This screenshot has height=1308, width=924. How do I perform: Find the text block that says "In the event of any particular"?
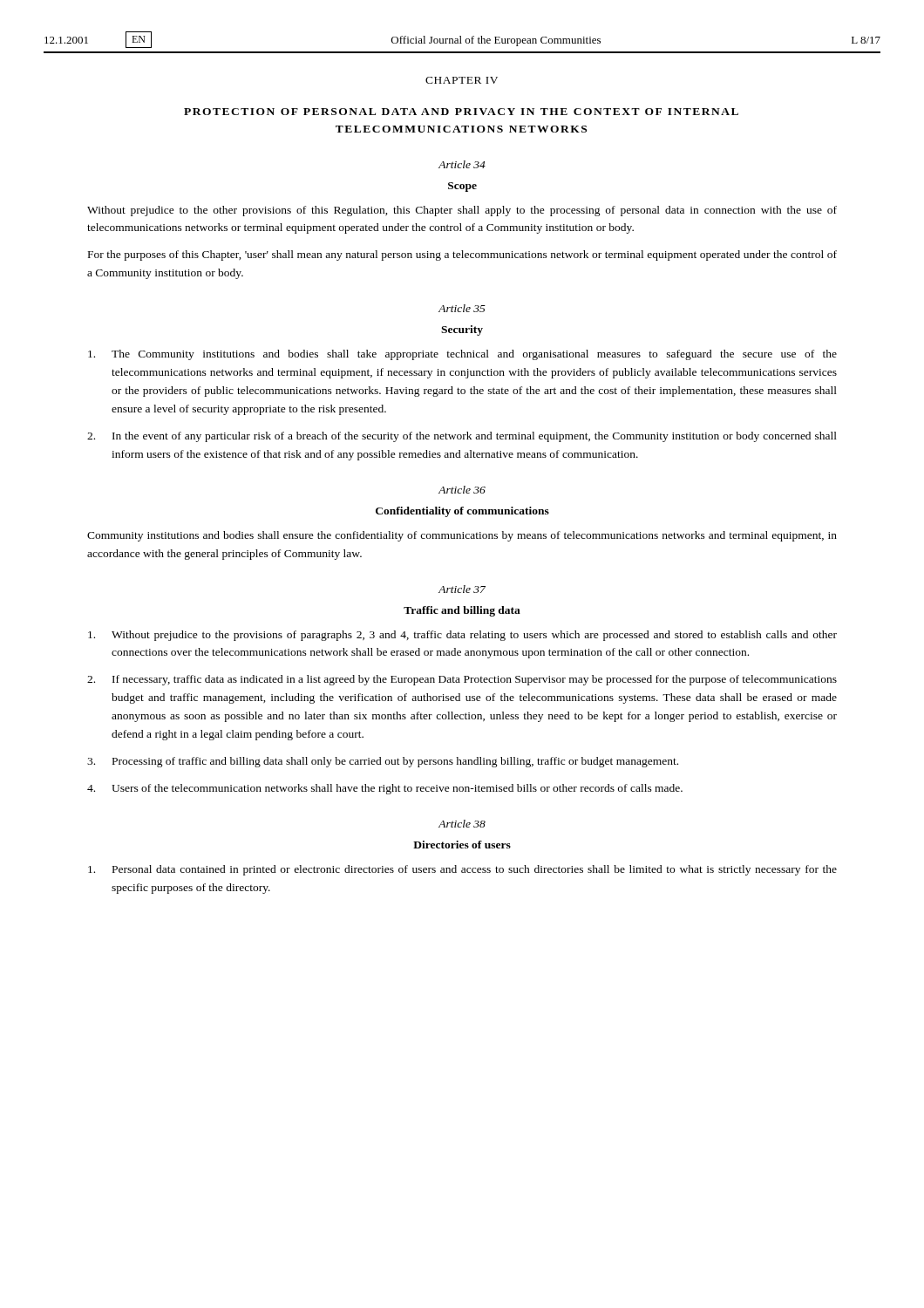click(x=462, y=445)
